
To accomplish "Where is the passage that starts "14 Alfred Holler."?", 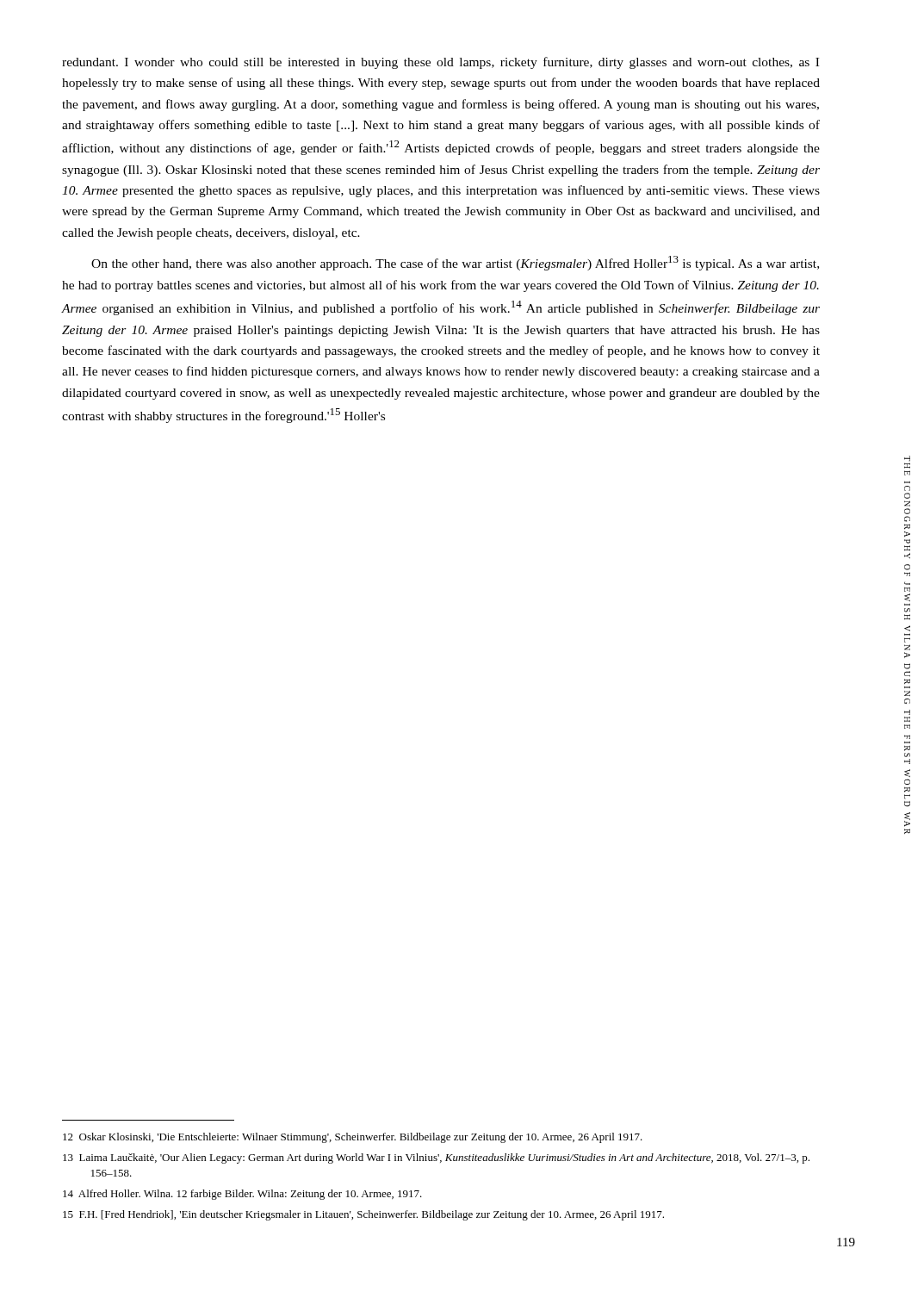I will pyautogui.click(x=242, y=1194).
